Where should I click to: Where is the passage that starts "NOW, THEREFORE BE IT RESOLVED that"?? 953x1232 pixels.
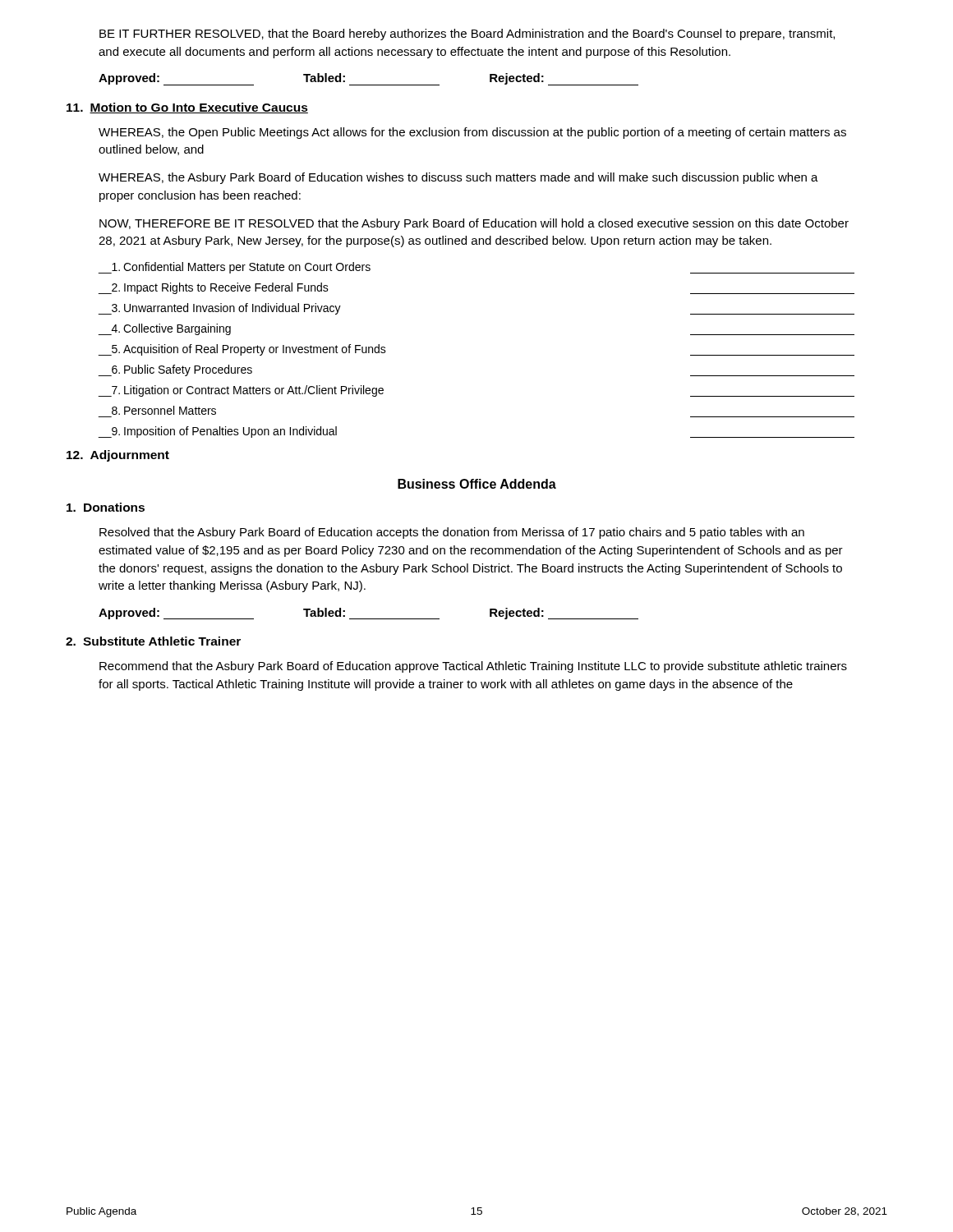pos(476,232)
